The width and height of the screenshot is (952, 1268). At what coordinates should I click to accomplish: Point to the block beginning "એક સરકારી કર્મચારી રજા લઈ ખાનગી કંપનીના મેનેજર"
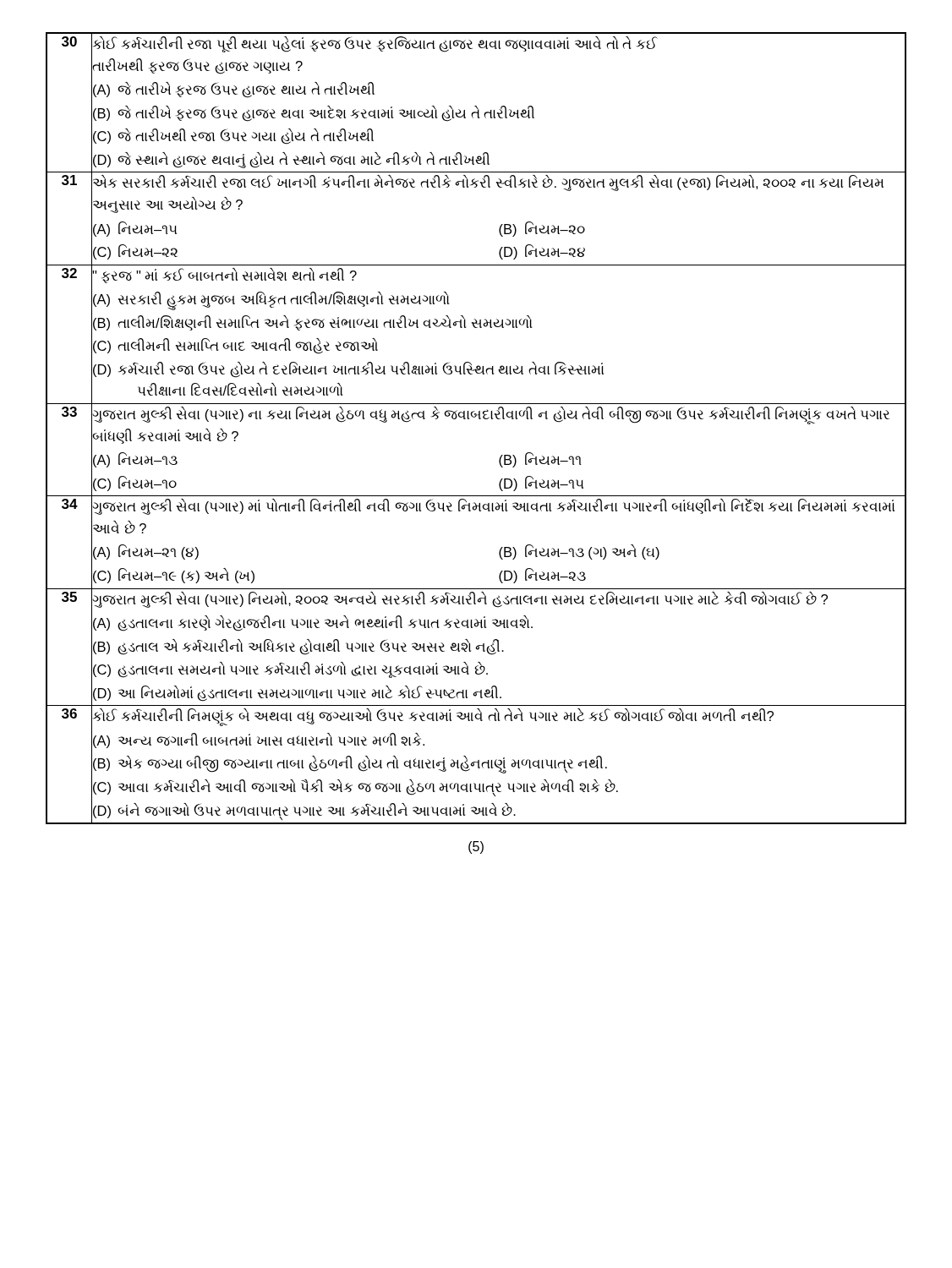tap(498, 218)
